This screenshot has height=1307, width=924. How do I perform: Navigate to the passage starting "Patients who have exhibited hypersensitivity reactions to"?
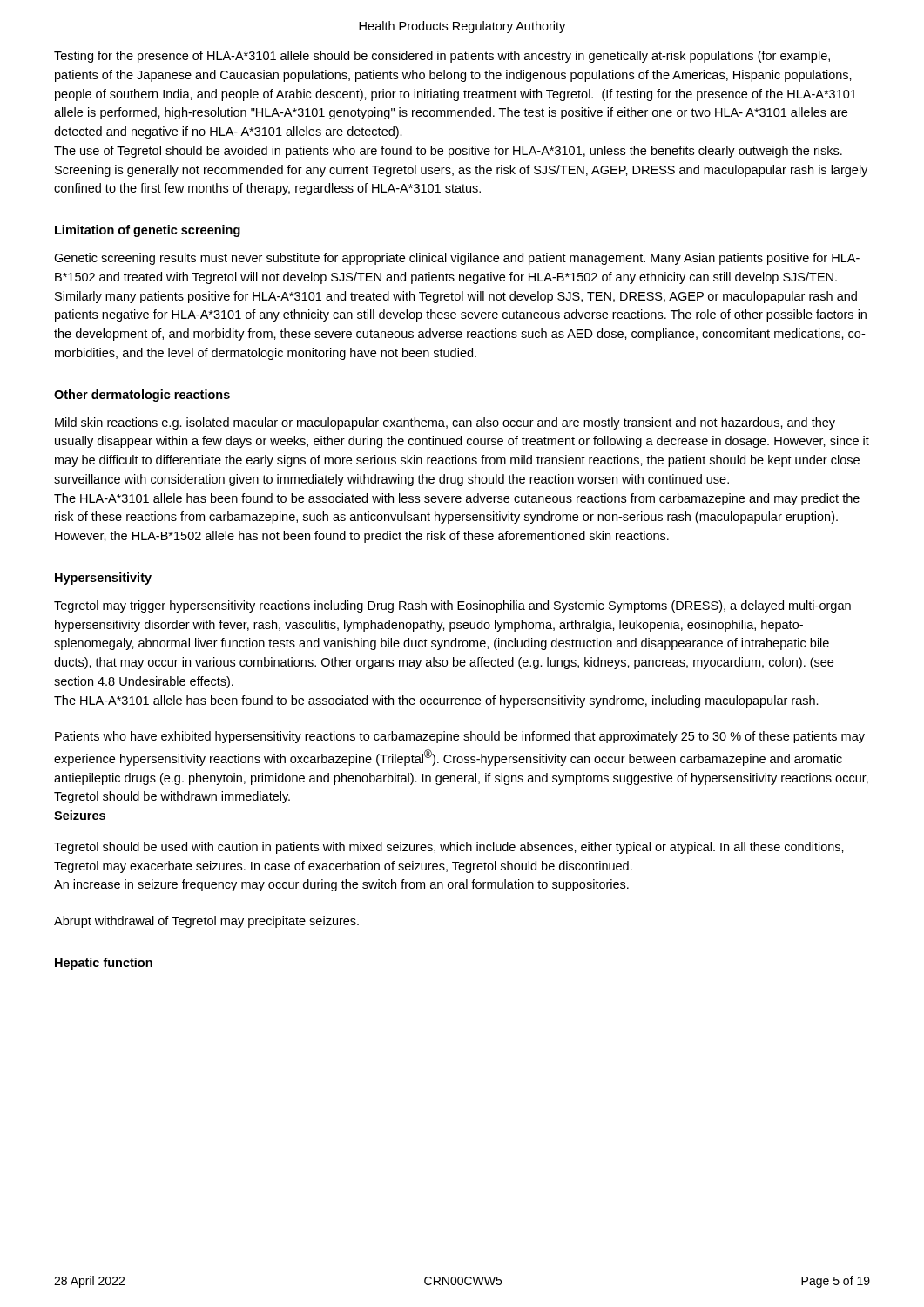click(x=461, y=776)
